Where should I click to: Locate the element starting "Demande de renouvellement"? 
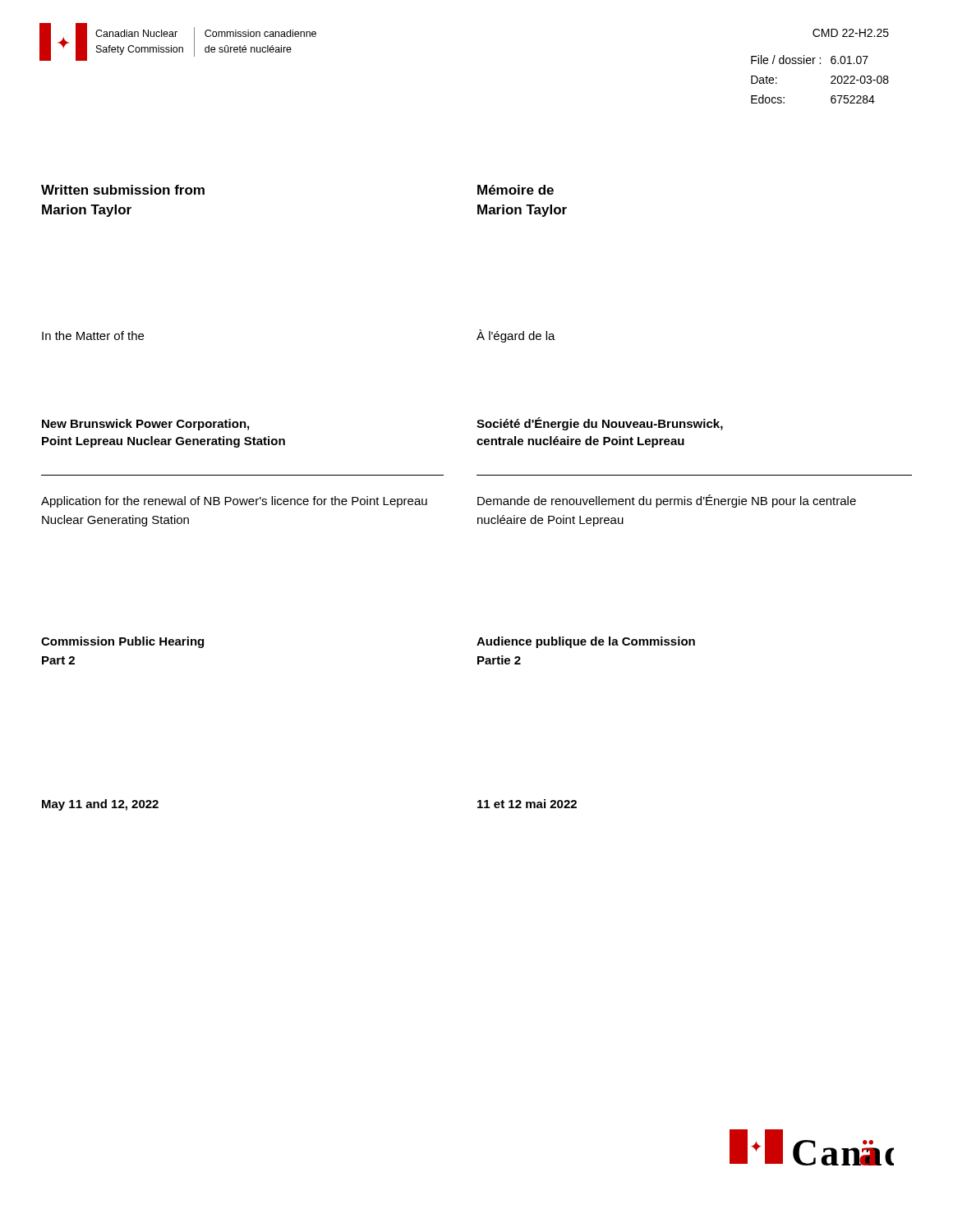point(666,510)
